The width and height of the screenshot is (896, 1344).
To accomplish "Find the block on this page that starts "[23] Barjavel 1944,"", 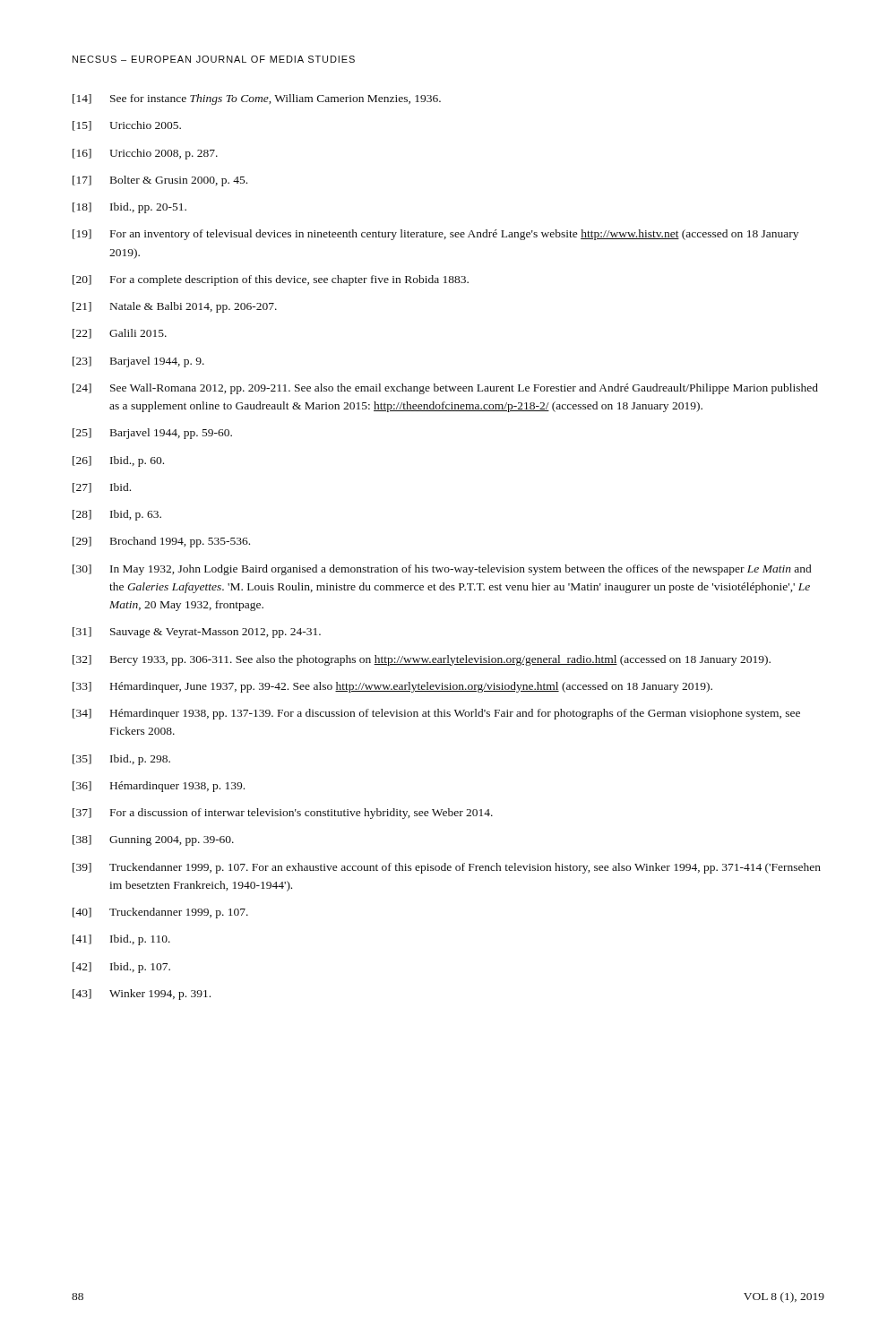I will (x=138, y=362).
